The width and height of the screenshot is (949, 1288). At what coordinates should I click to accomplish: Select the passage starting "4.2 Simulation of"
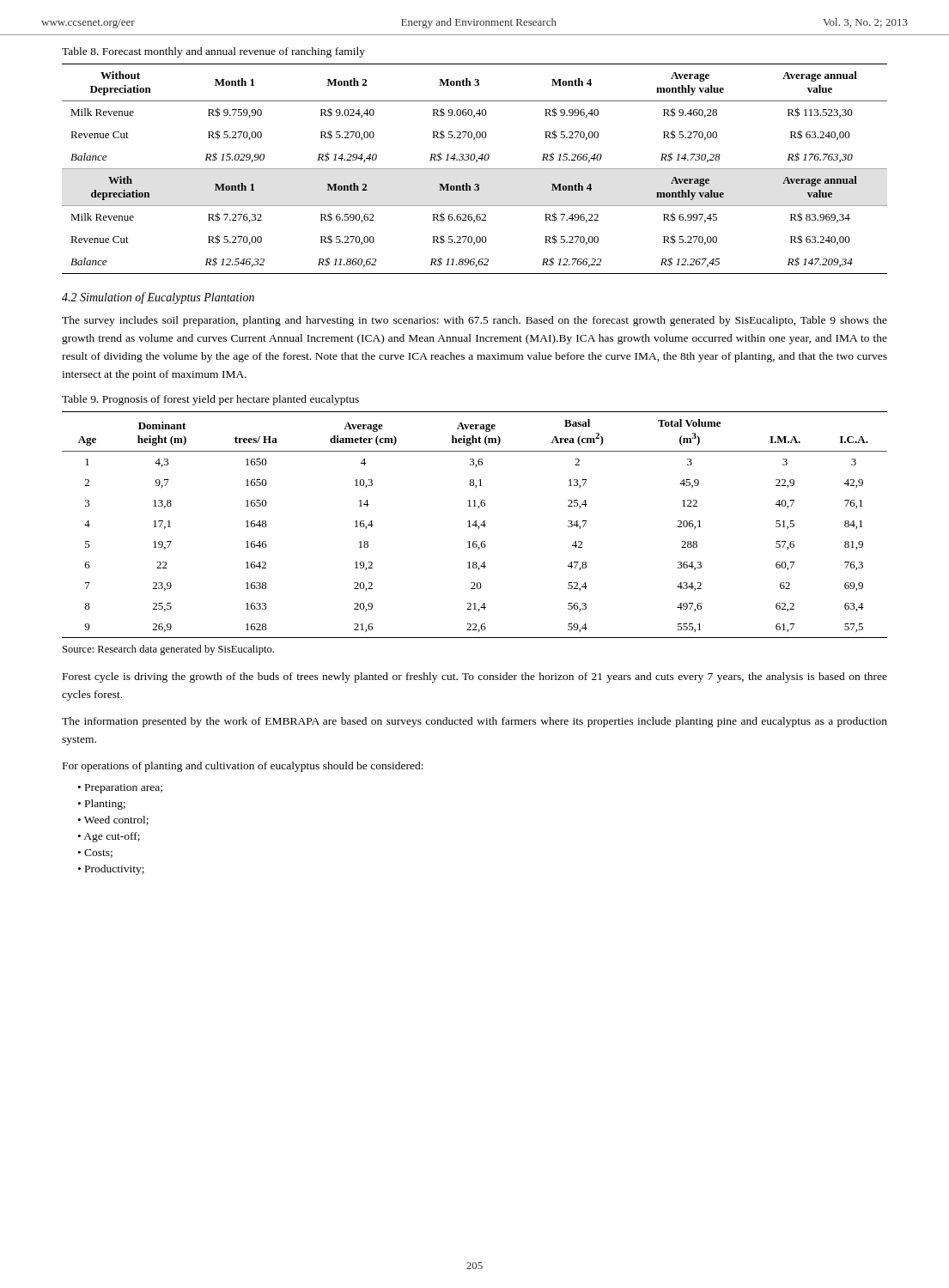[x=158, y=298]
